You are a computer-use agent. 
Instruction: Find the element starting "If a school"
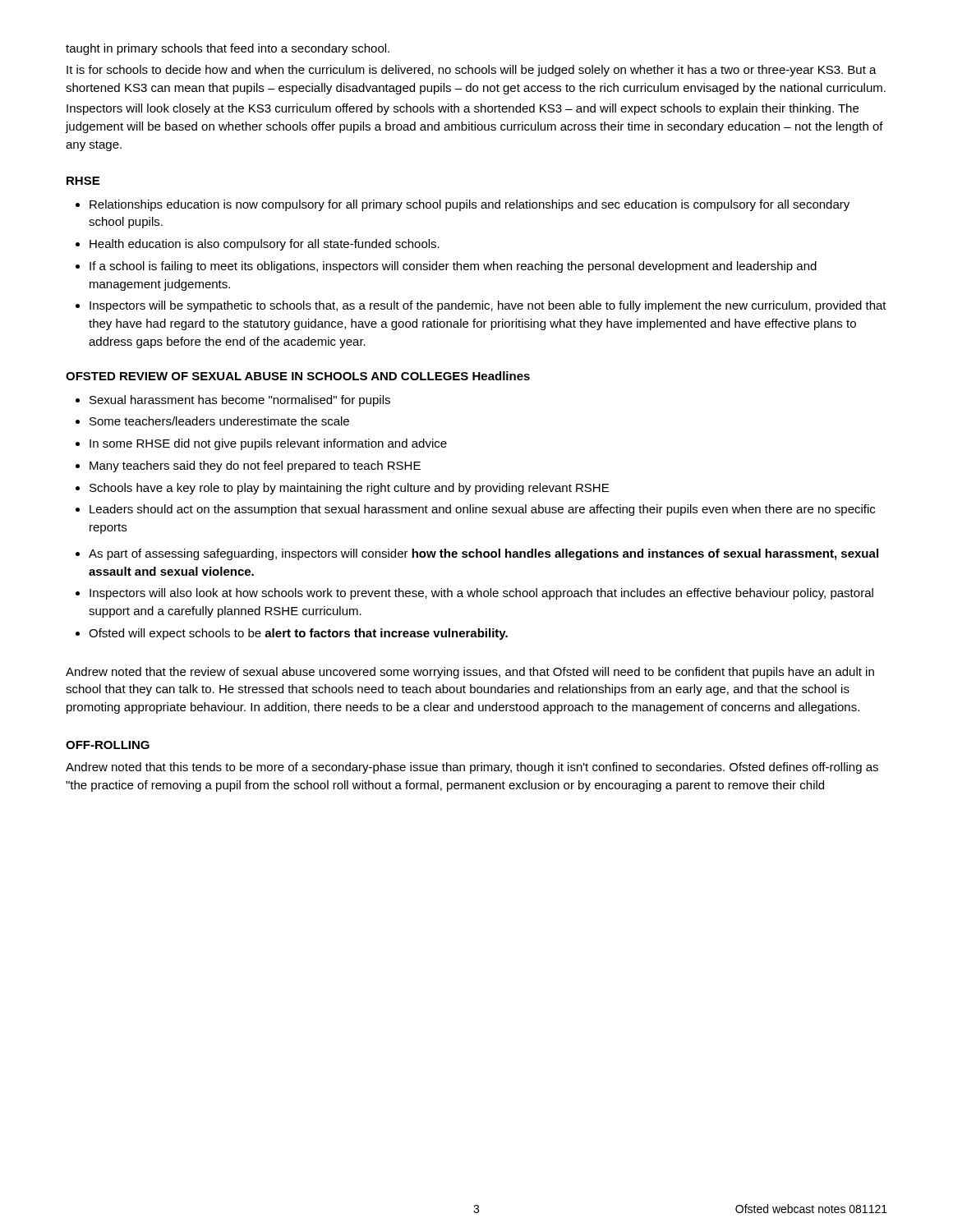(x=453, y=274)
